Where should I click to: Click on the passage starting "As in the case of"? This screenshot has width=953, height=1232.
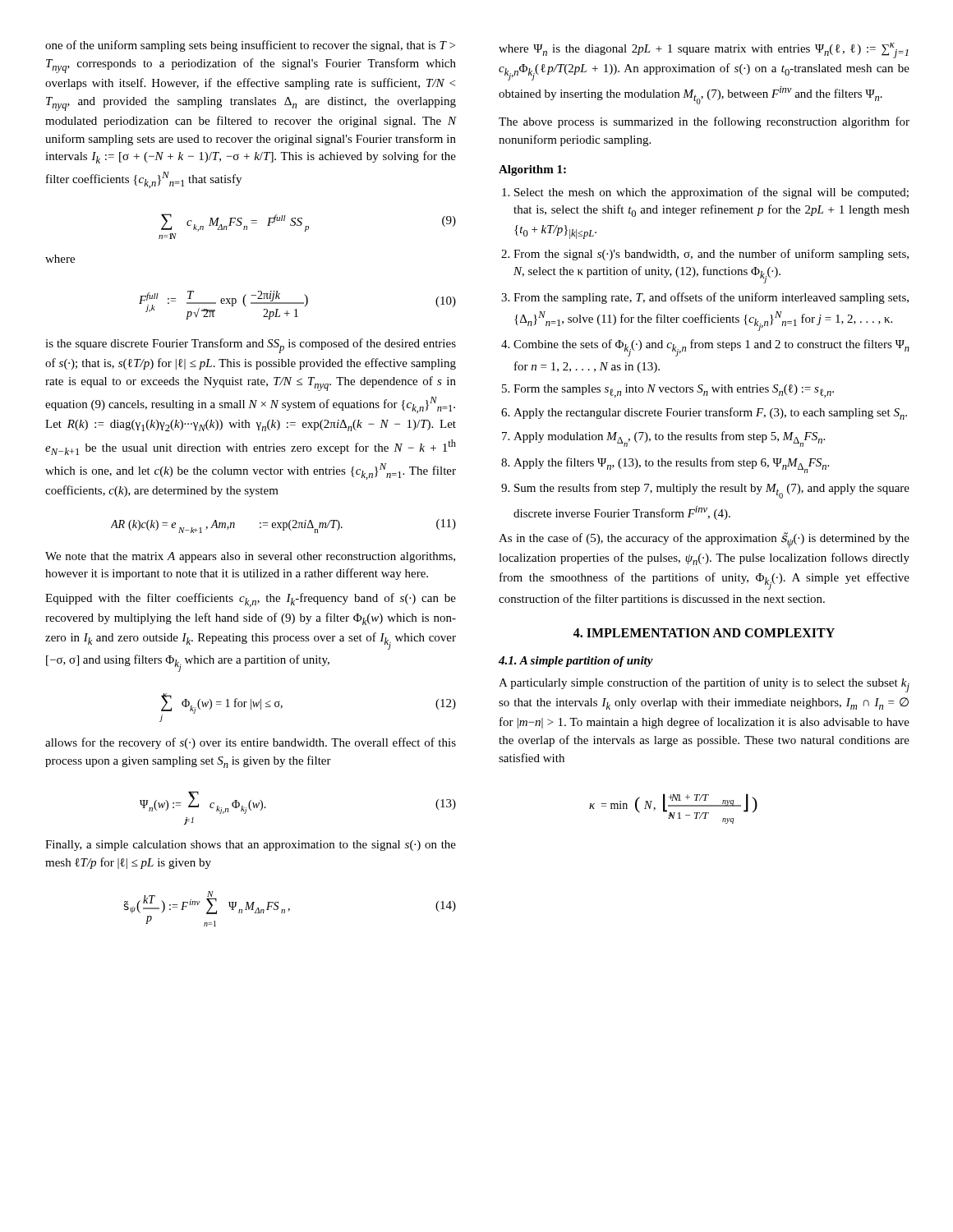click(x=704, y=569)
